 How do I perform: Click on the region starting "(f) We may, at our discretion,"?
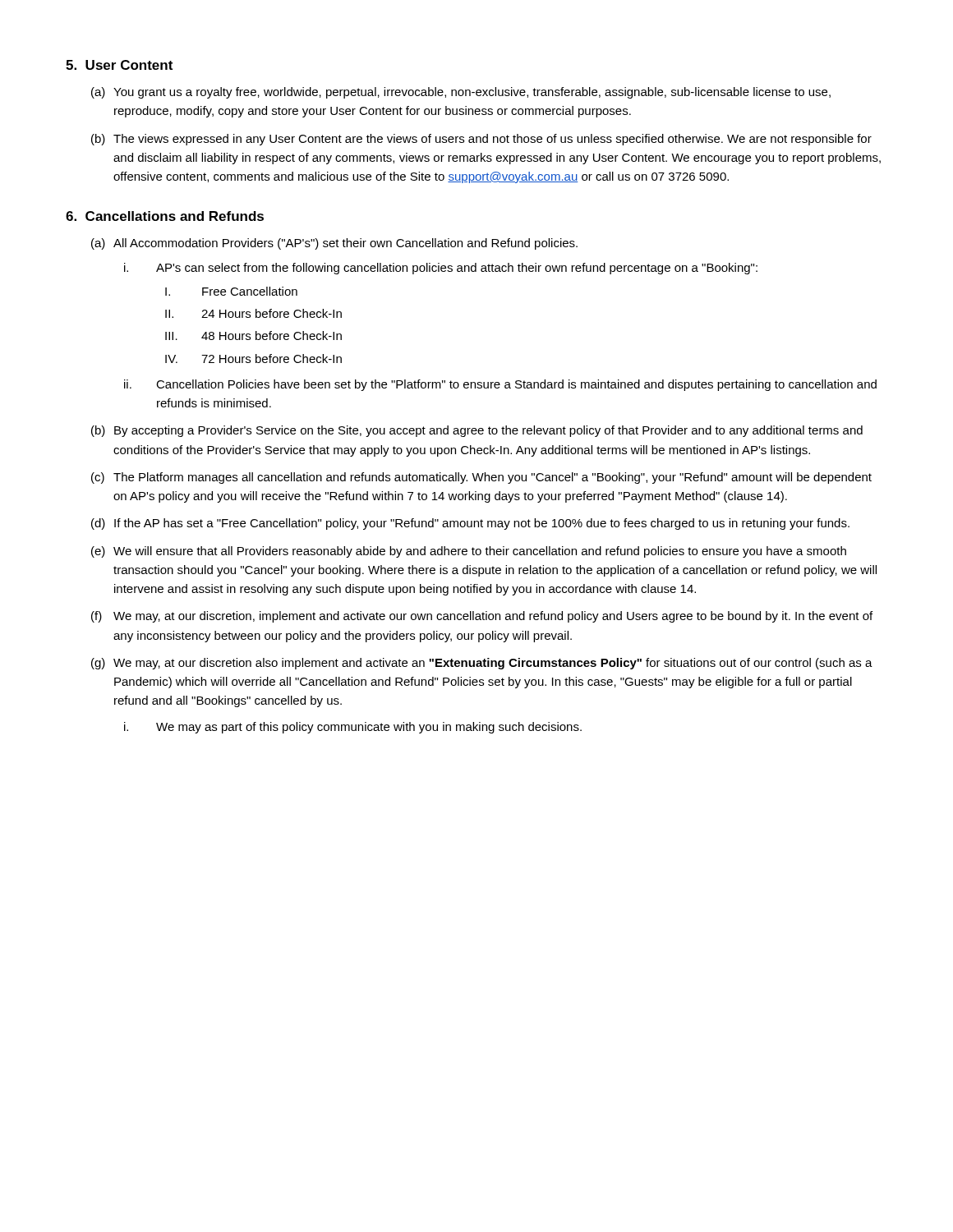(489, 625)
